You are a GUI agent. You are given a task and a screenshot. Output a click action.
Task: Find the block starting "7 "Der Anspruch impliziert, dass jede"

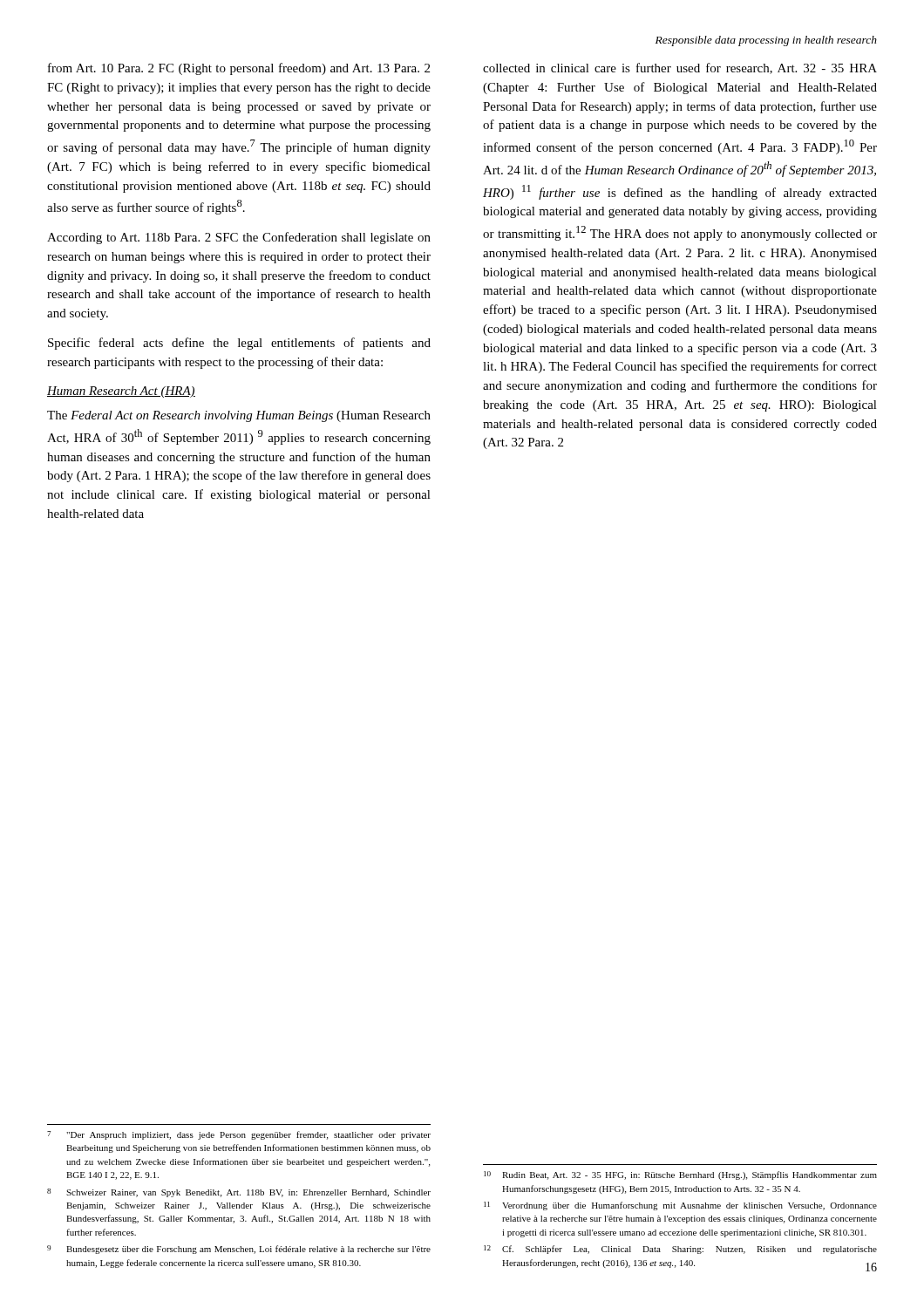[239, 1155]
